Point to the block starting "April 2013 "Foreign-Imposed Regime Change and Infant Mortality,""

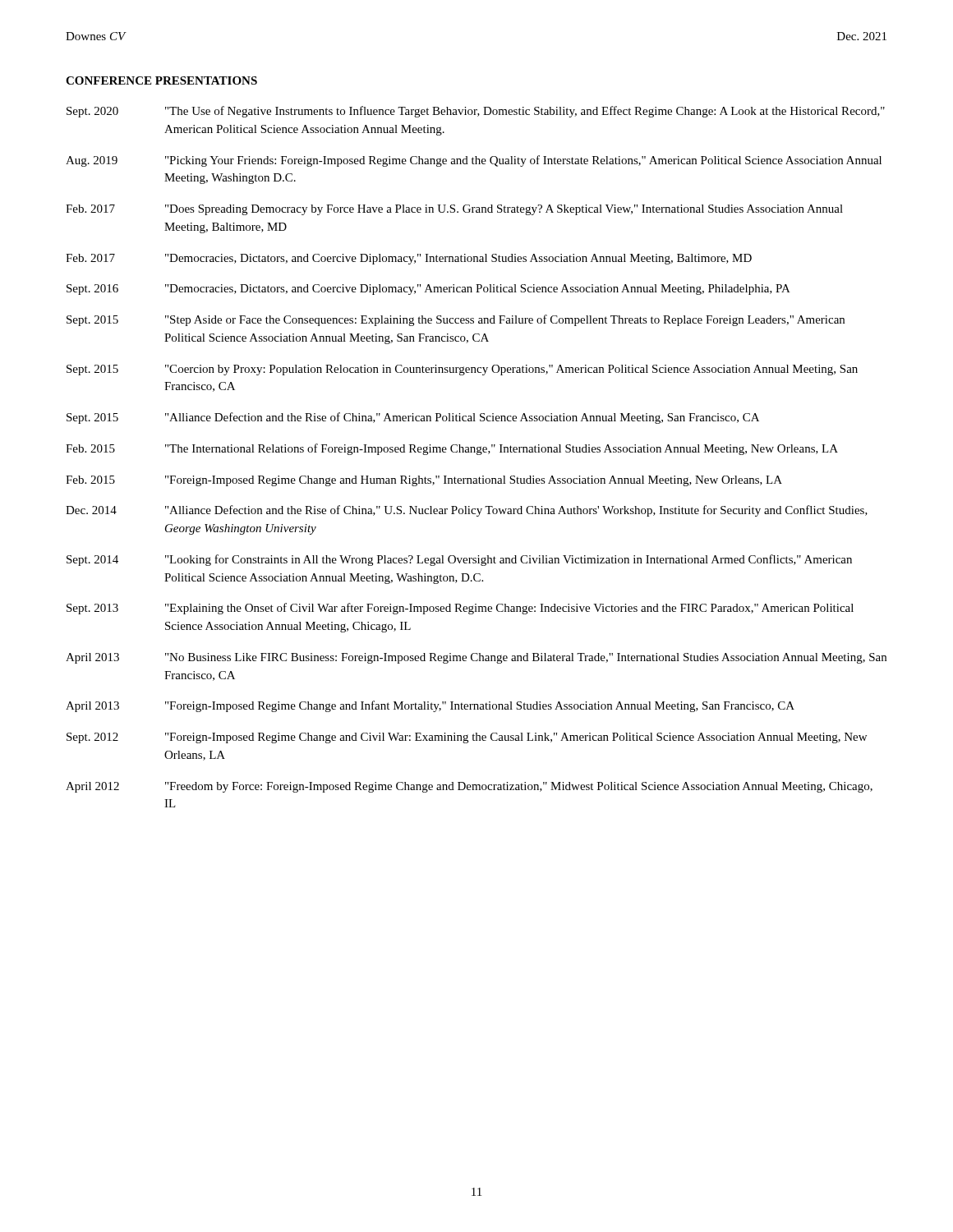[x=476, y=706]
